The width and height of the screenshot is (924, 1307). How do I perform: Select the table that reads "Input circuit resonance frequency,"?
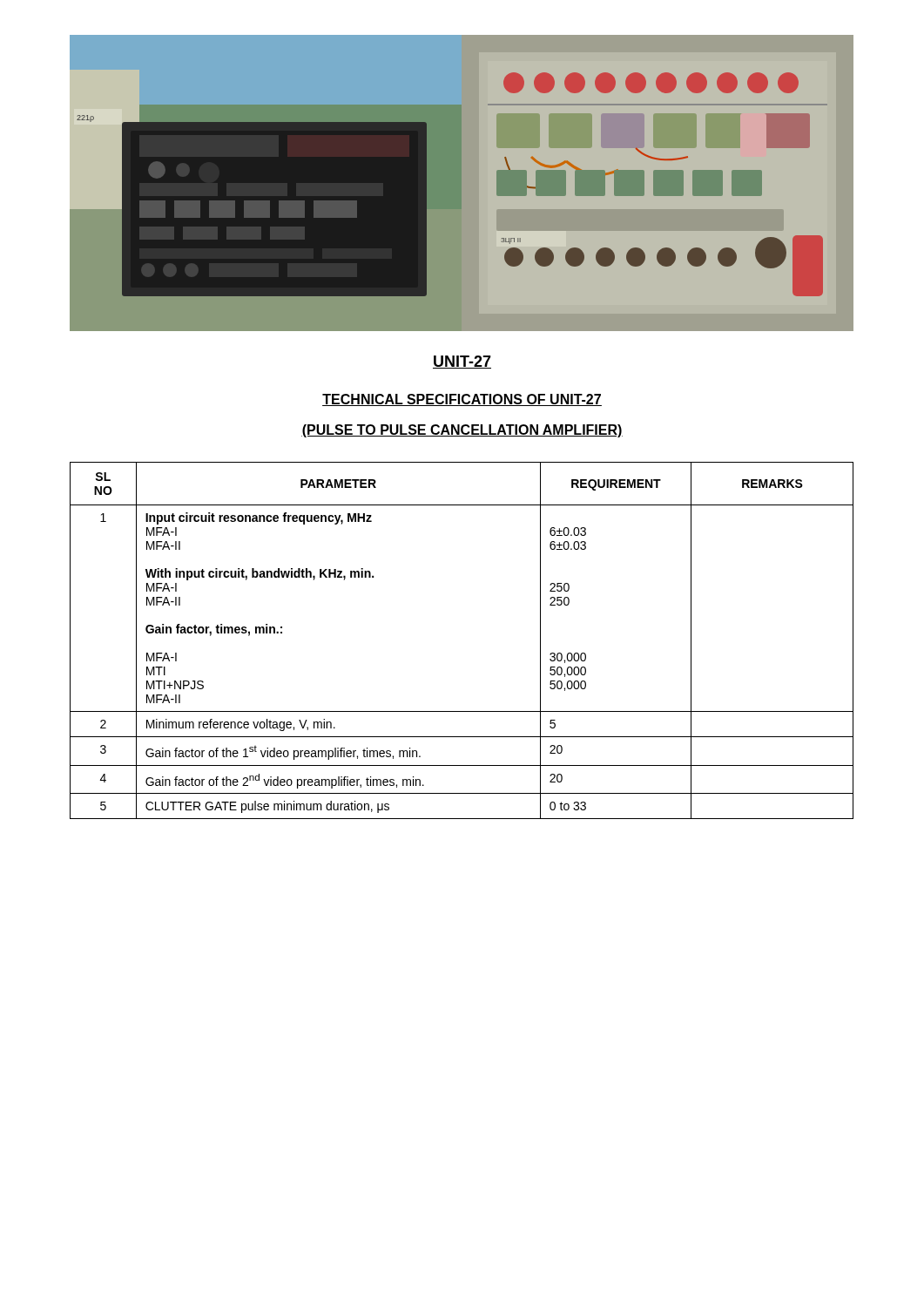click(x=462, y=641)
